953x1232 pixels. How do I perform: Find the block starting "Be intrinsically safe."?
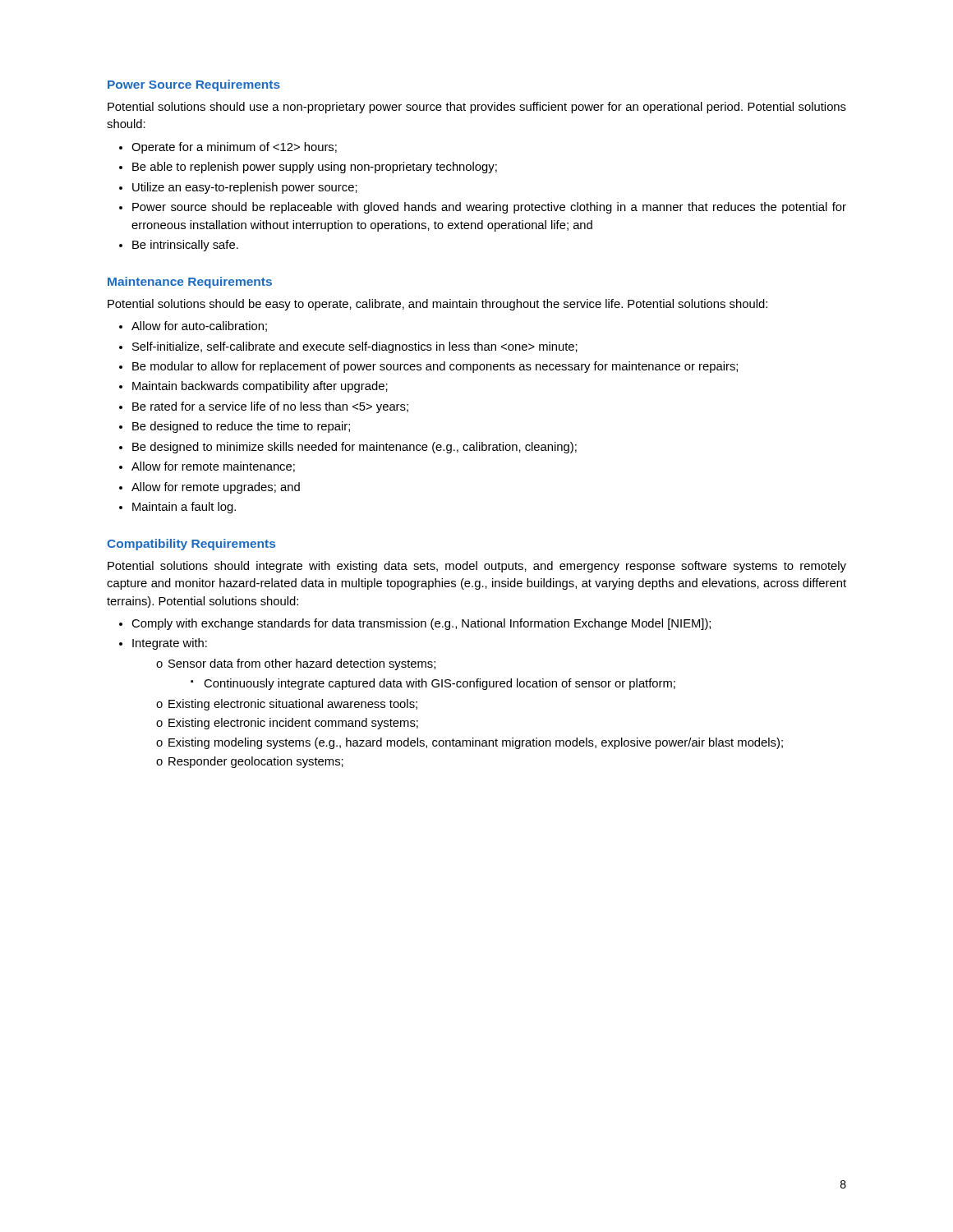click(185, 245)
